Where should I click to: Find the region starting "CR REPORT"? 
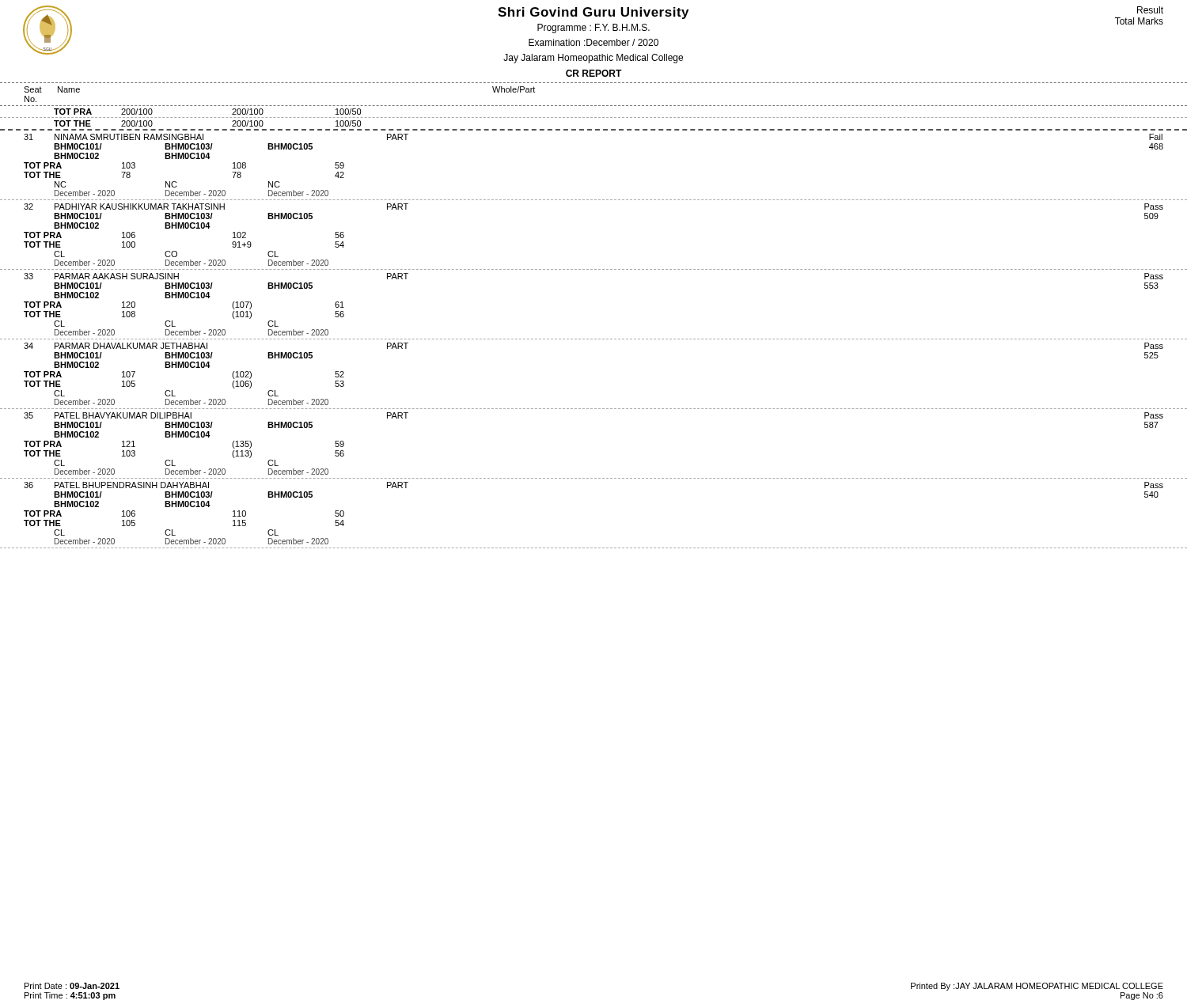tap(594, 73)
